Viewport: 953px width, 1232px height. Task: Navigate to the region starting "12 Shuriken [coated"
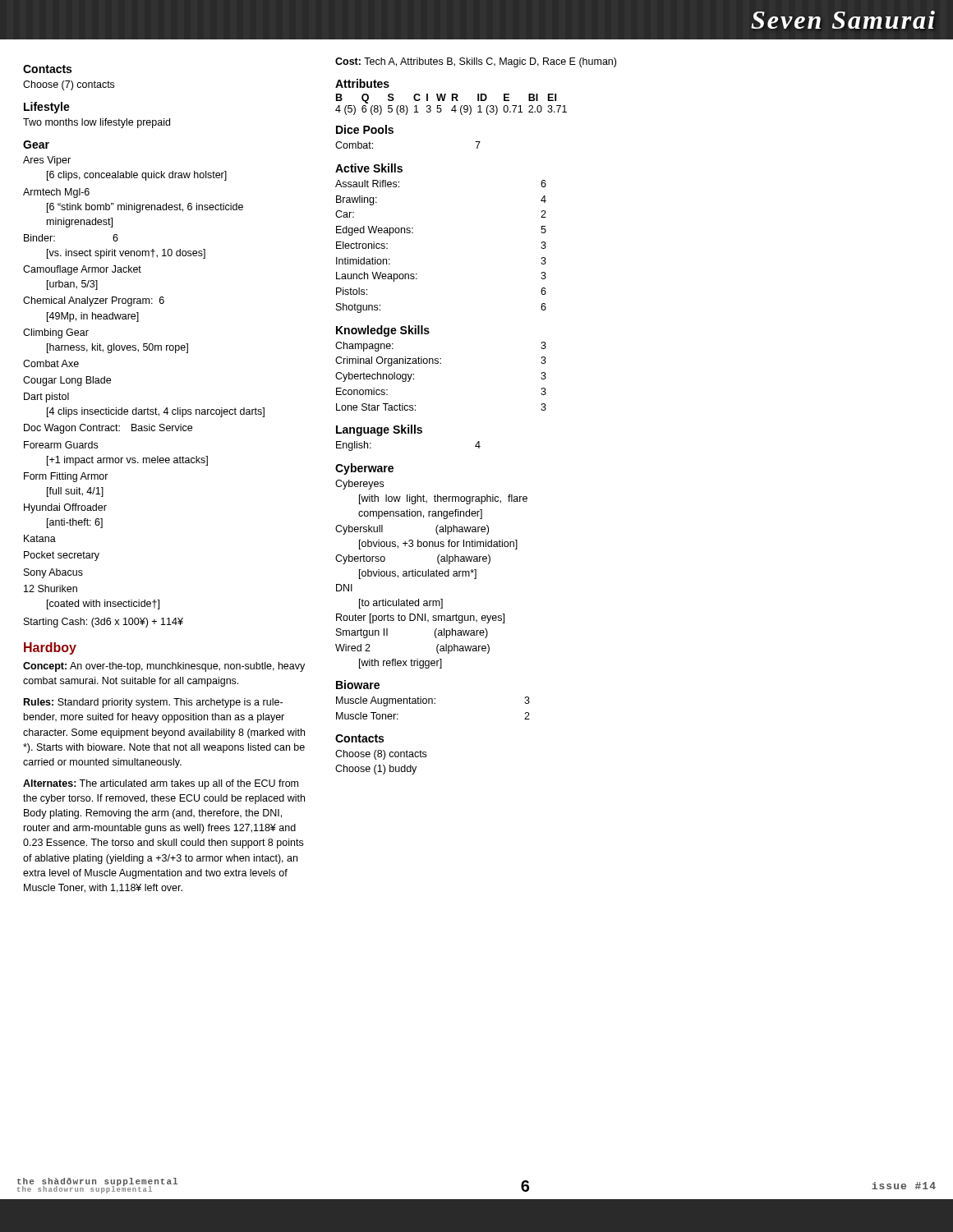point(164,597)
